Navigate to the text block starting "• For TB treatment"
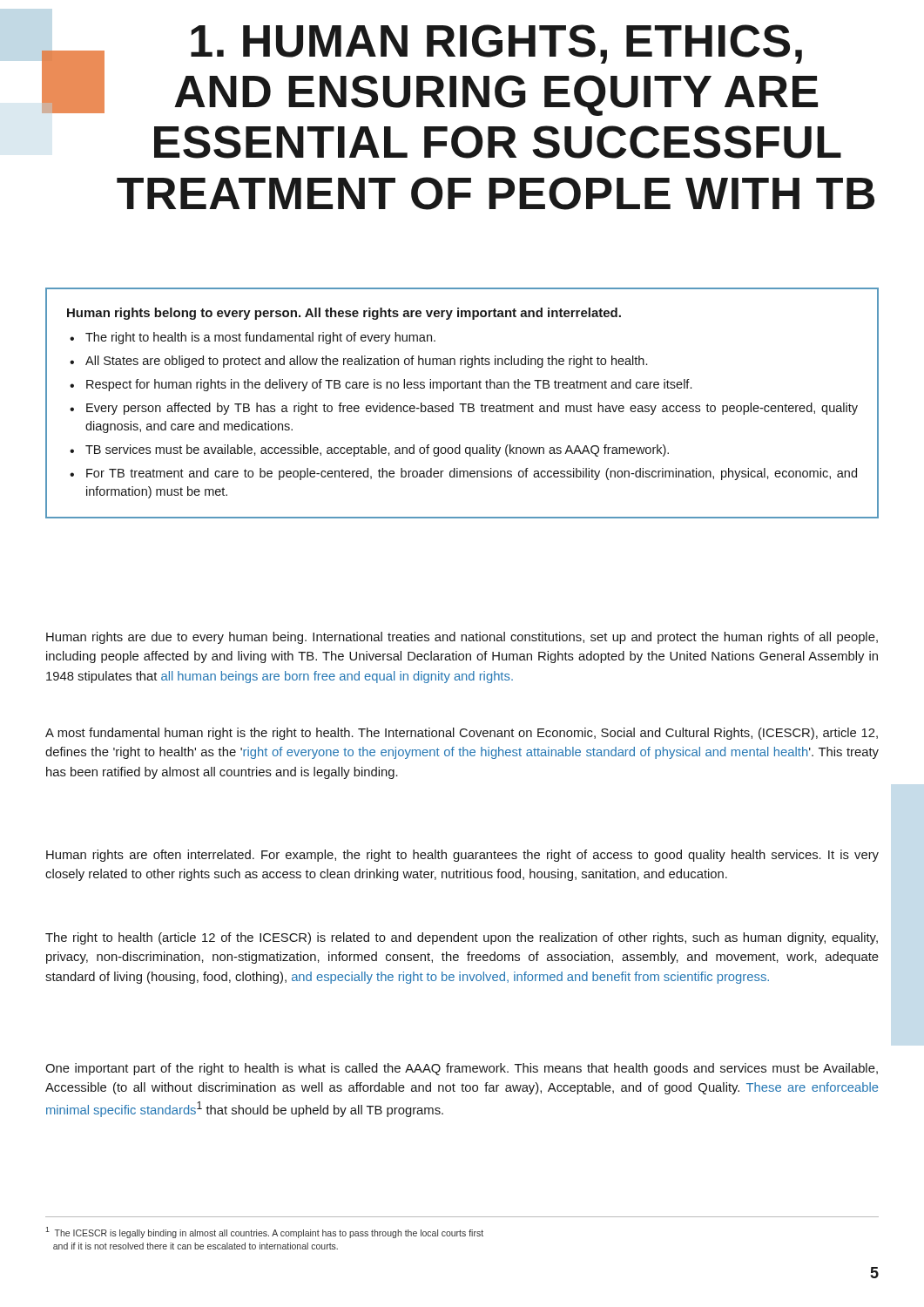 pos(464,481)
